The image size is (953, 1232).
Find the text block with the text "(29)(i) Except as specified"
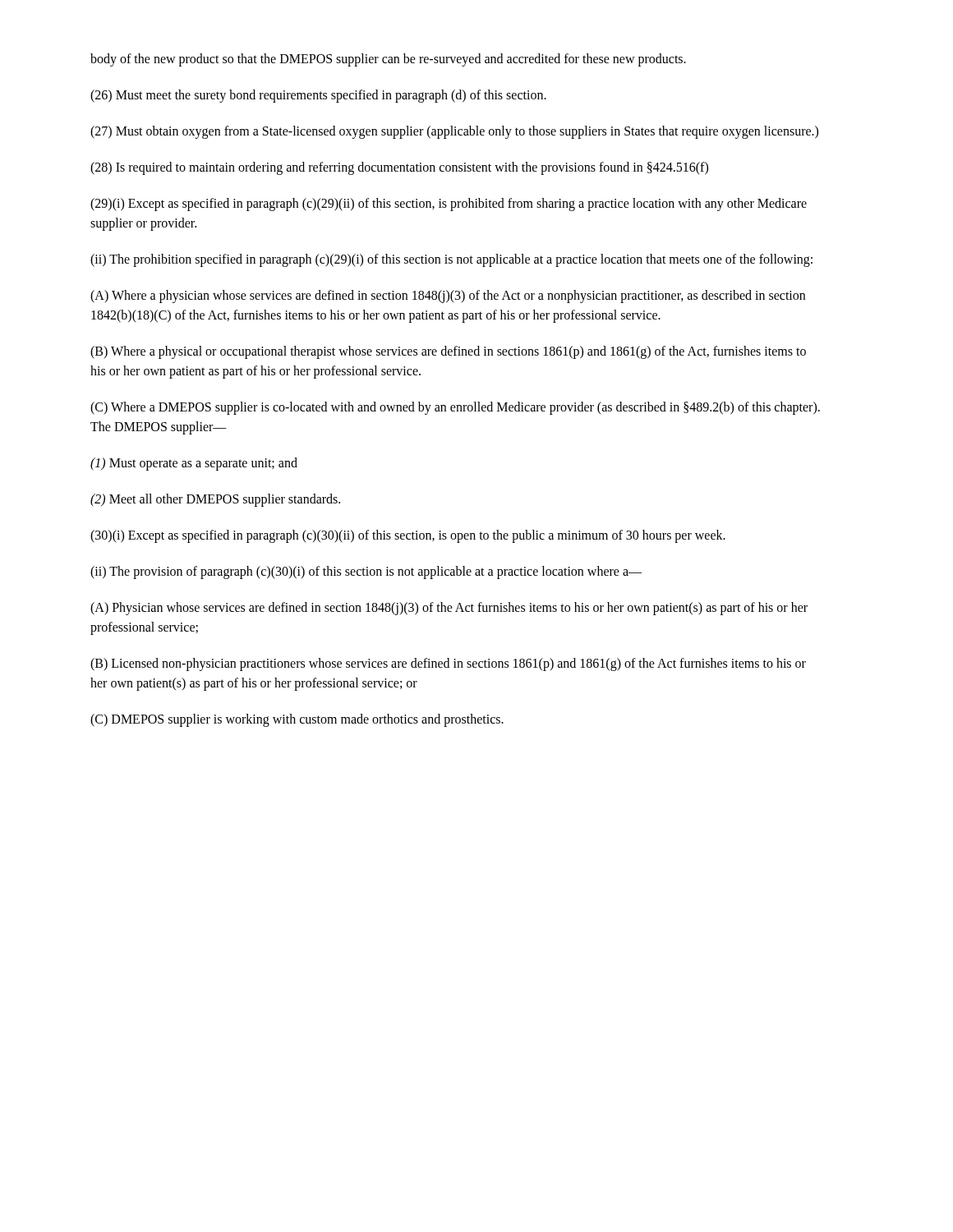click(449, 213)
